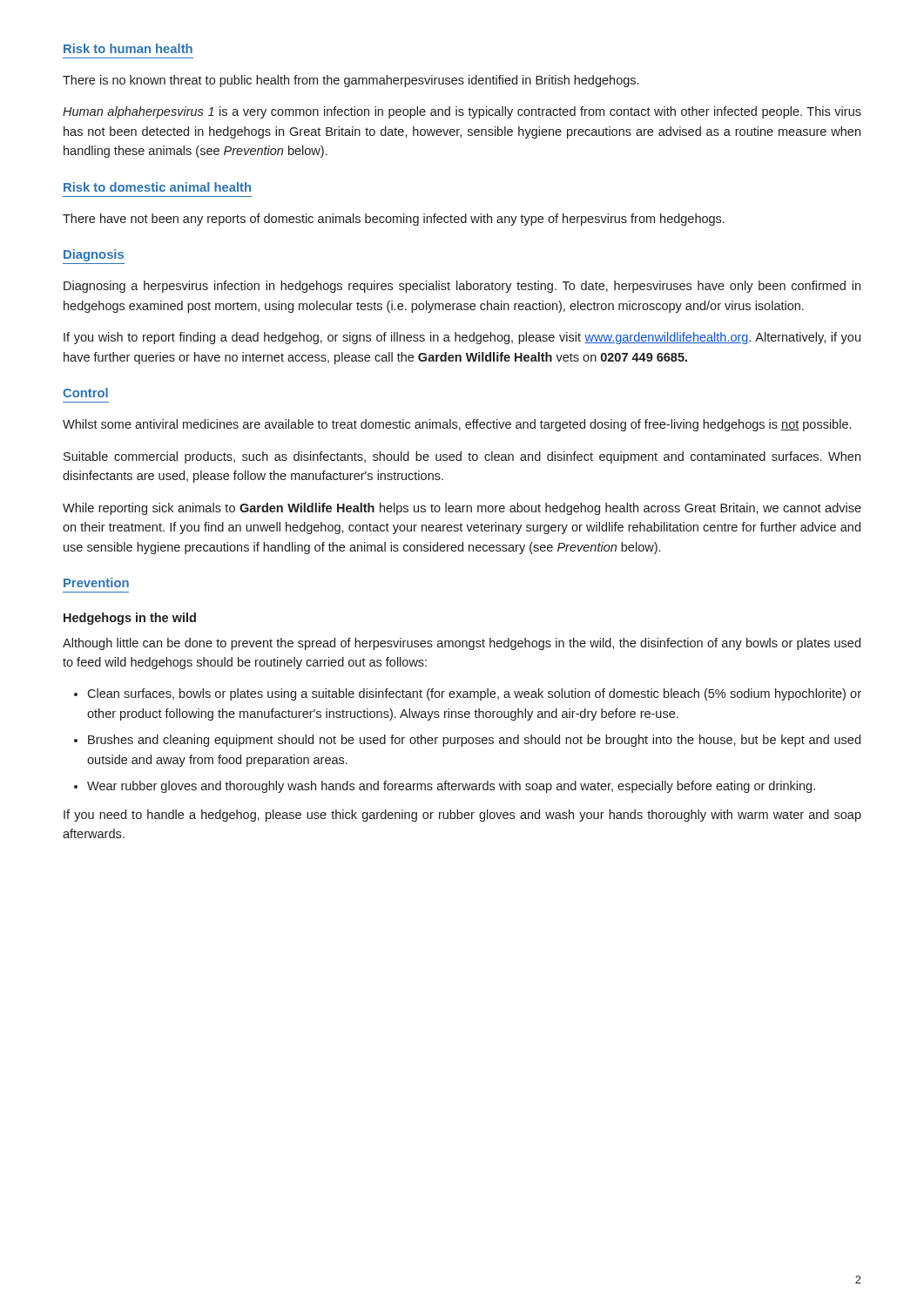924x1307 pixels.
Task: Point to the passage starting "Whilst some antiviral medicines"
Action: pyautogui.click(x=457, y=425)
